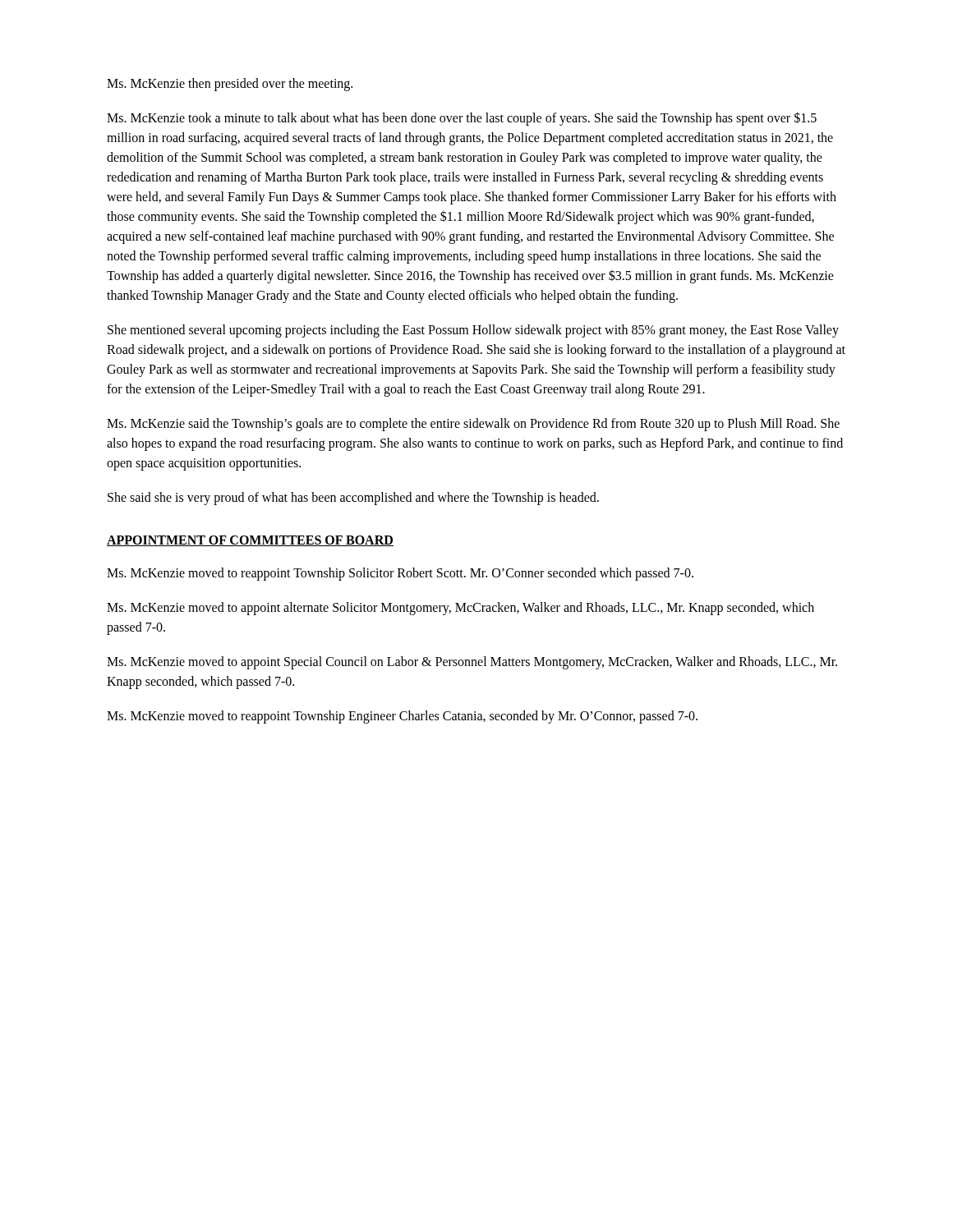
Task: Point to the region starting "She mentioned several upcoming projects including the"
Action: (x=476, y=359)
